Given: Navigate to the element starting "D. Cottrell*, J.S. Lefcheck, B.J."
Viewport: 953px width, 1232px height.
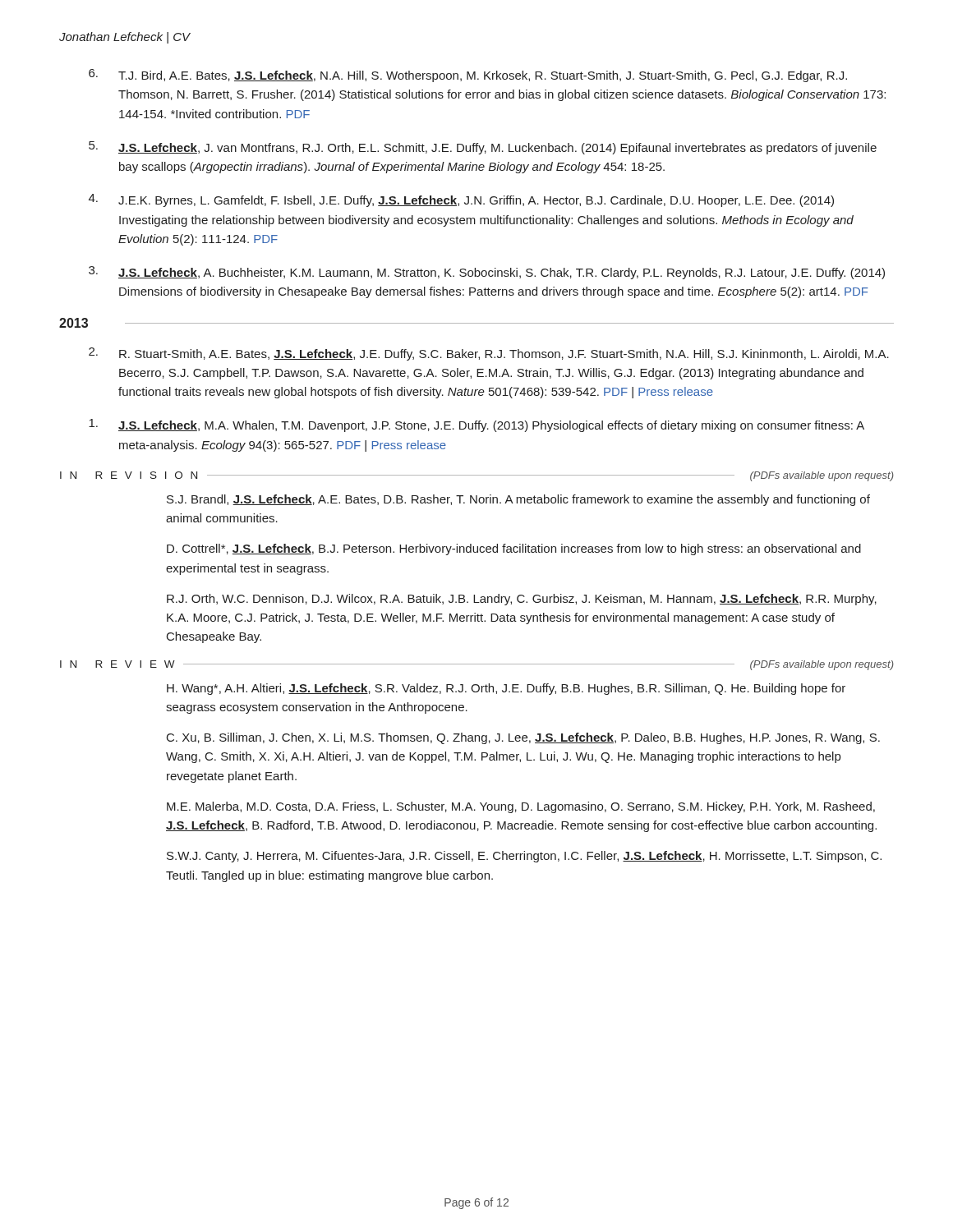Looking at the screenshot, I should click(514, 558).
